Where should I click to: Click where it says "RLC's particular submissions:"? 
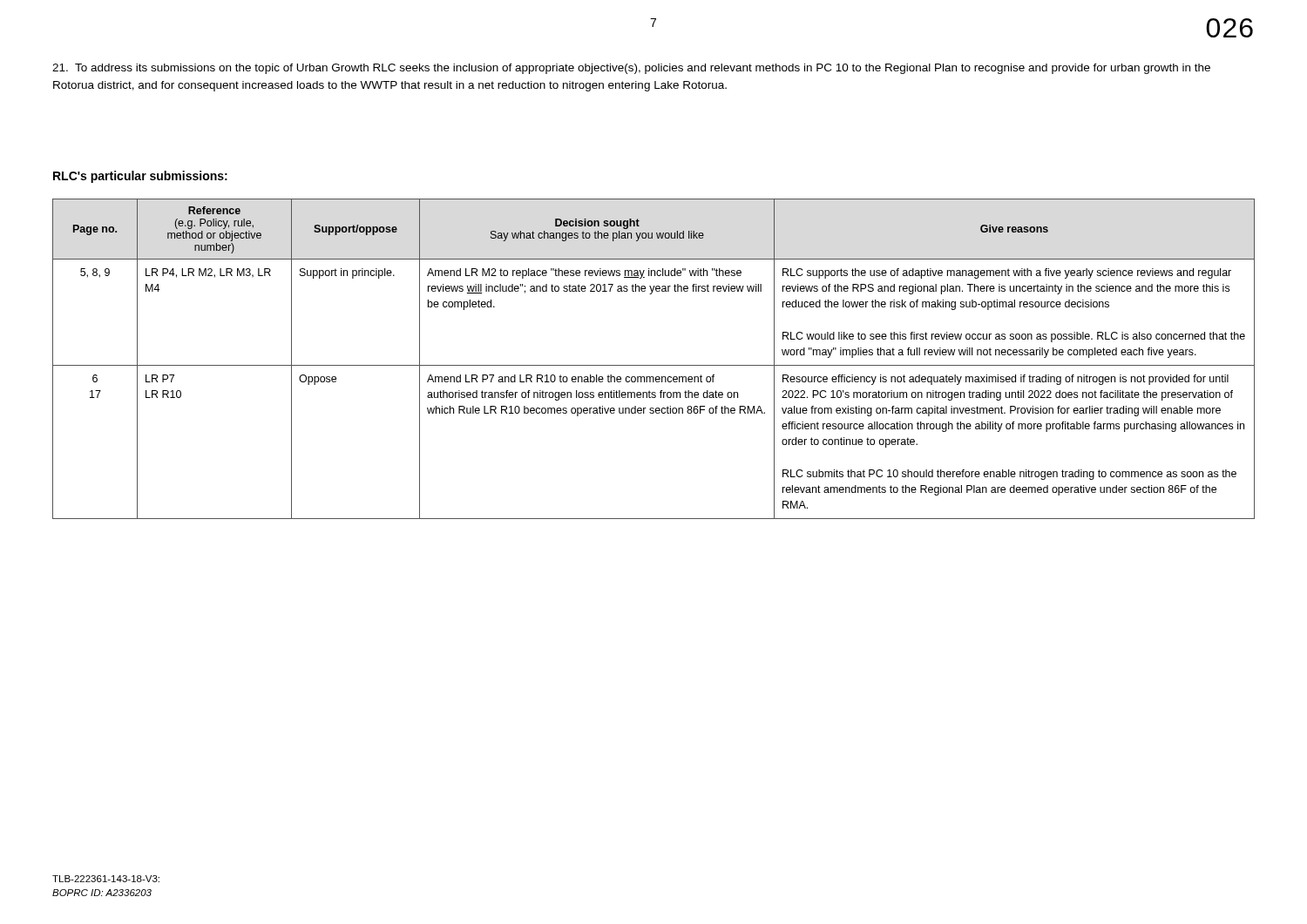tap(140, 176)
